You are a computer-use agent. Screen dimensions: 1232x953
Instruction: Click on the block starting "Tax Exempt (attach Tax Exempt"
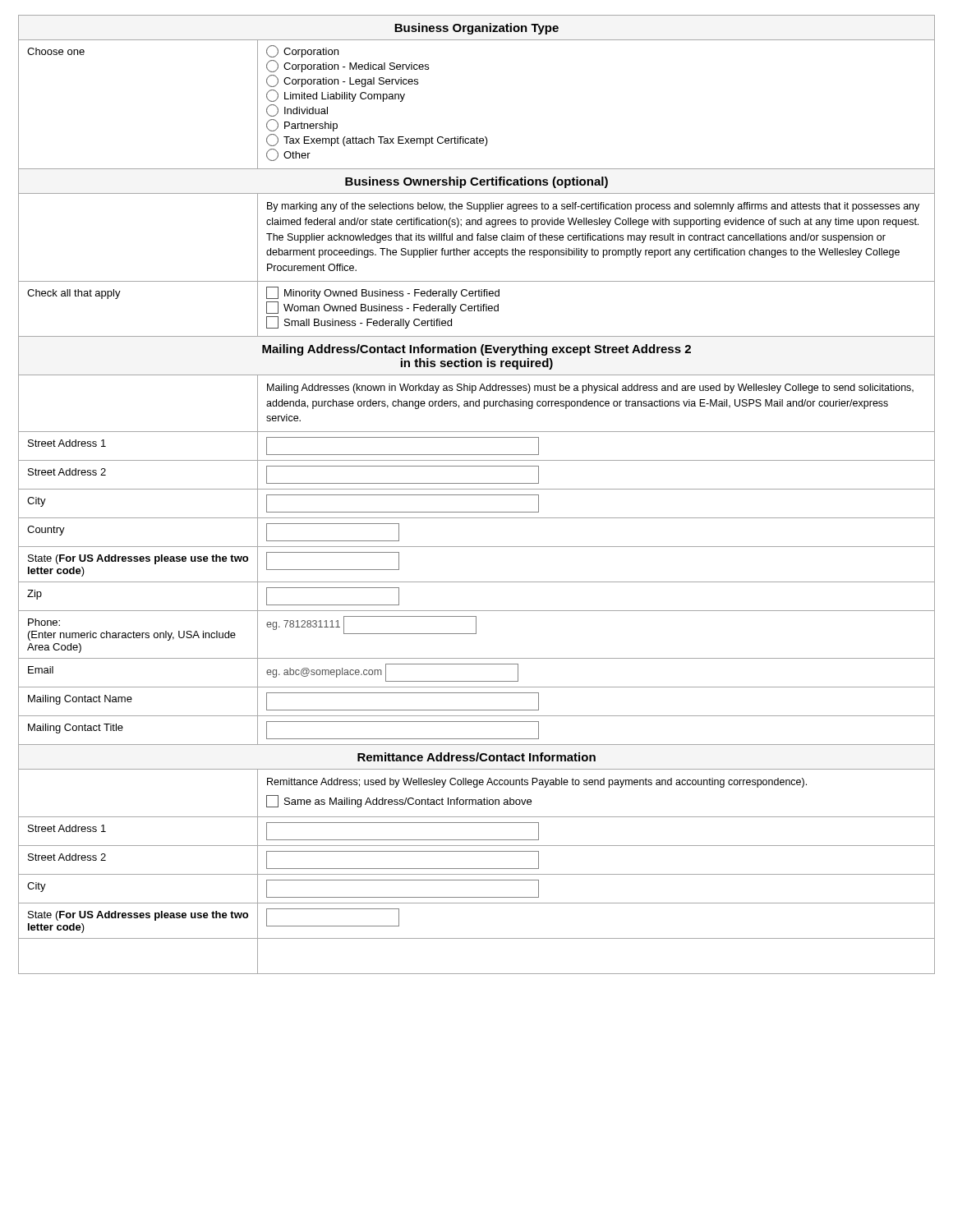(377, 140)
